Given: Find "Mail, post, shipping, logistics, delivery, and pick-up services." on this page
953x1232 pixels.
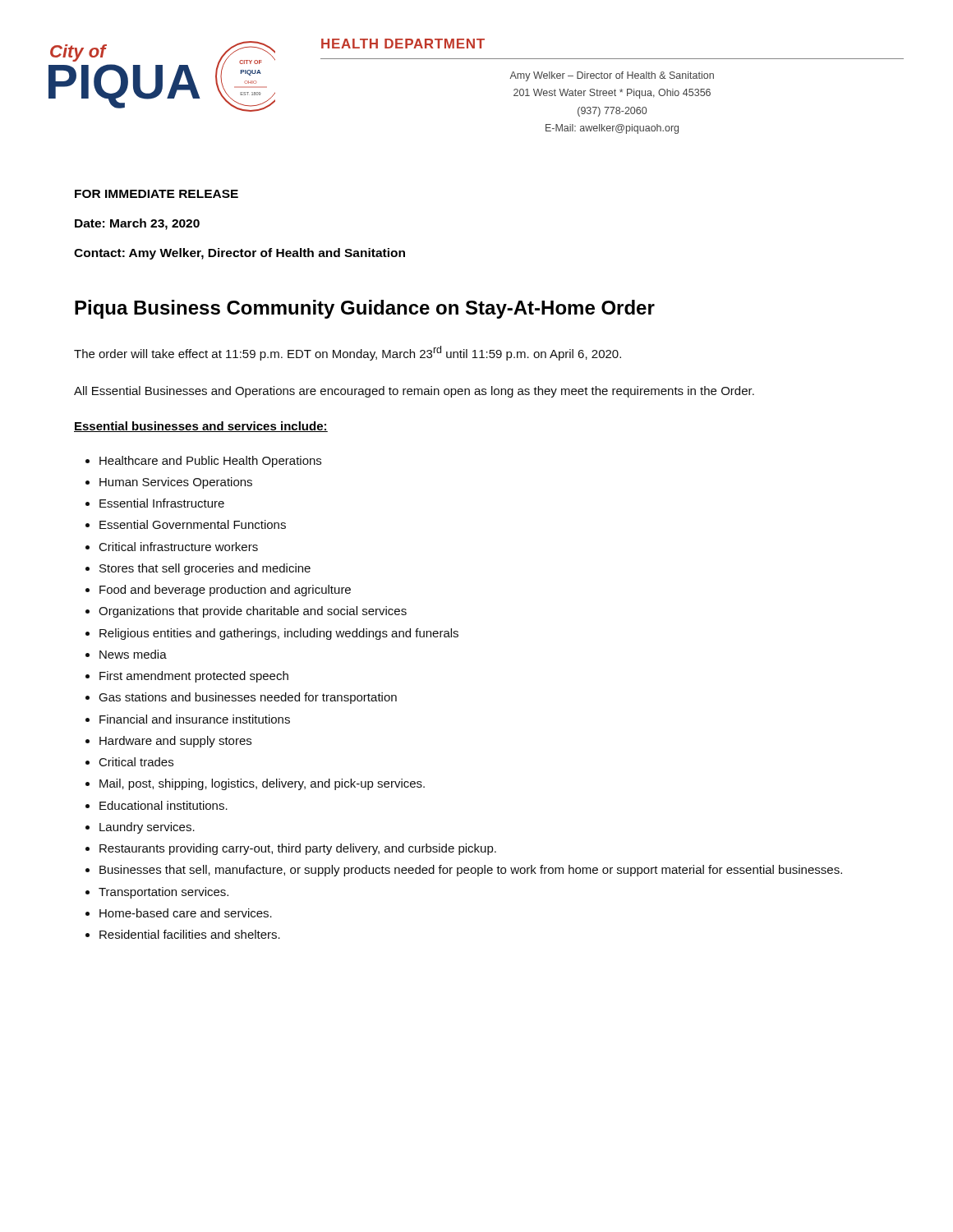Looking at the screenshot, I should 262,784.
